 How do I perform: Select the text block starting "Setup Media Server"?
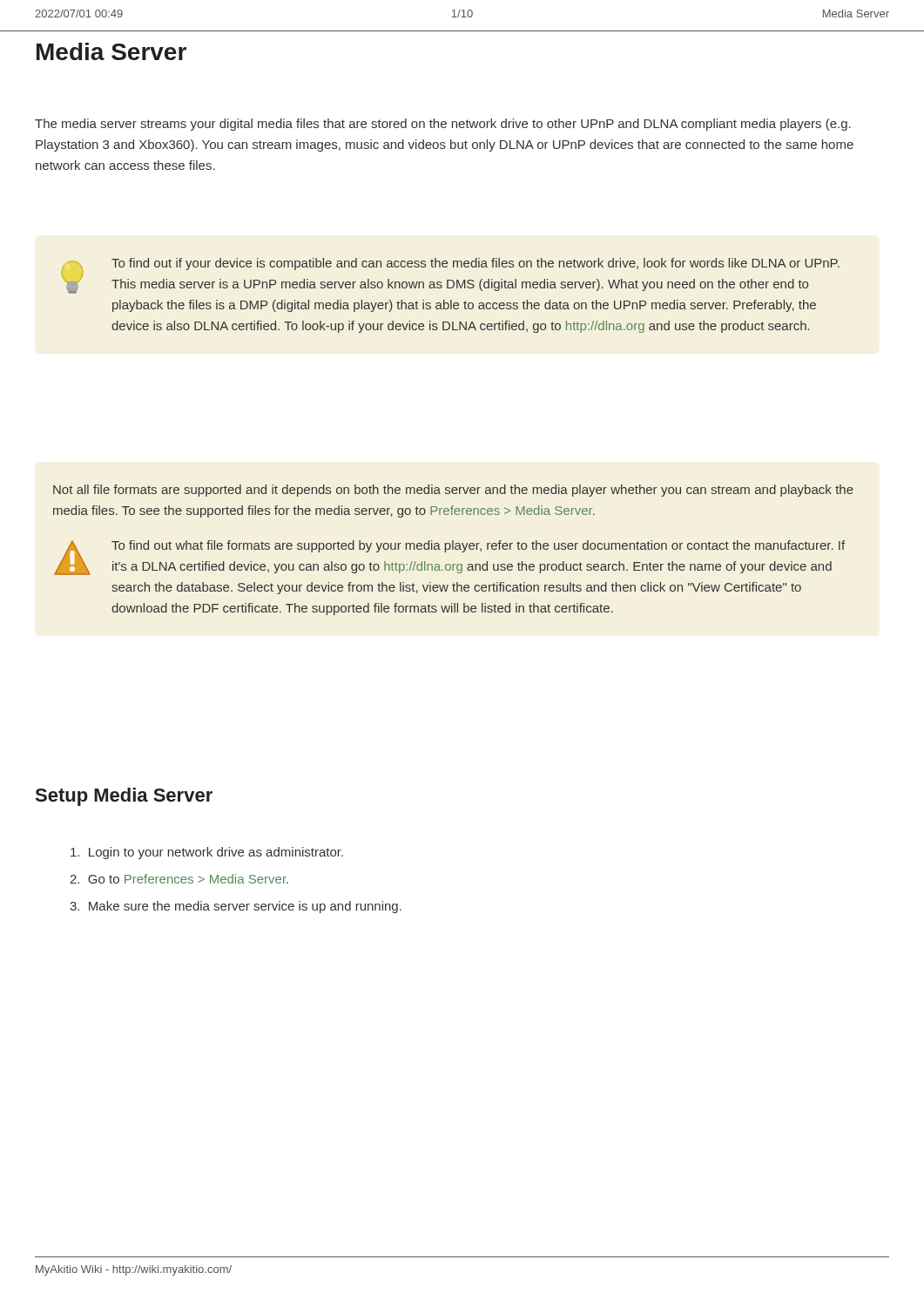124,796
